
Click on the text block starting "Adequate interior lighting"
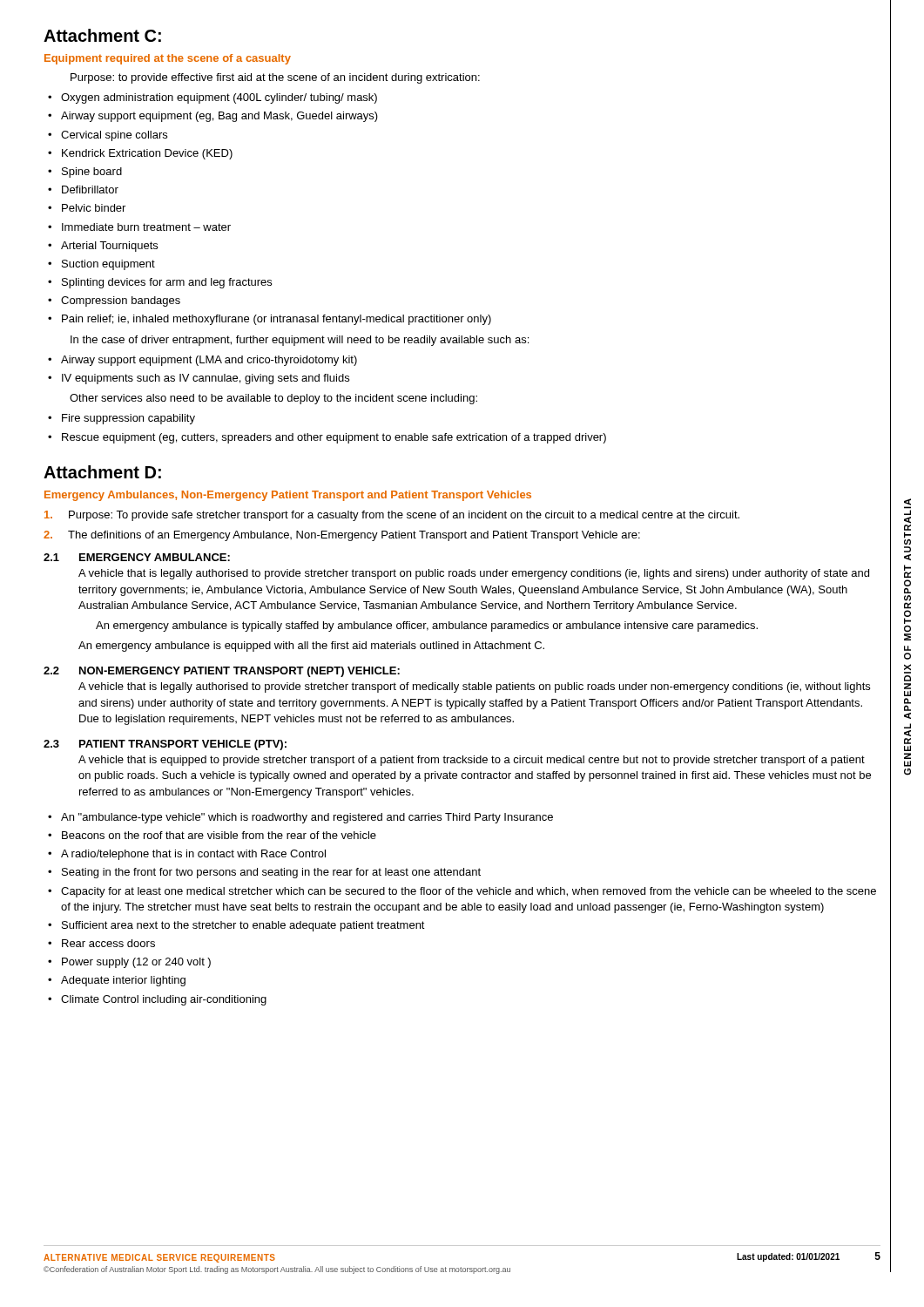117,981
